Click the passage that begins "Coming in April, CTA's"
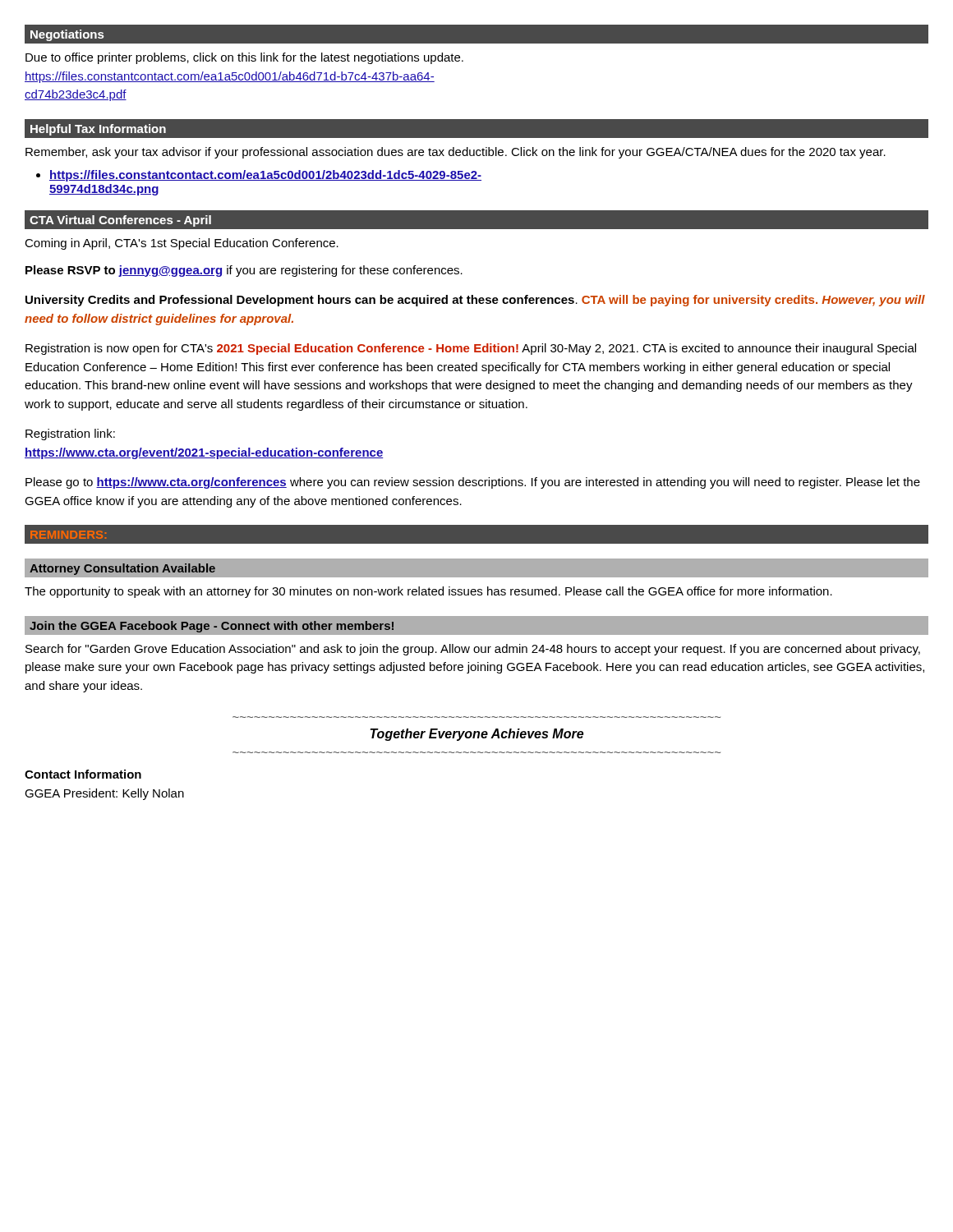 [x=182, y=243]
